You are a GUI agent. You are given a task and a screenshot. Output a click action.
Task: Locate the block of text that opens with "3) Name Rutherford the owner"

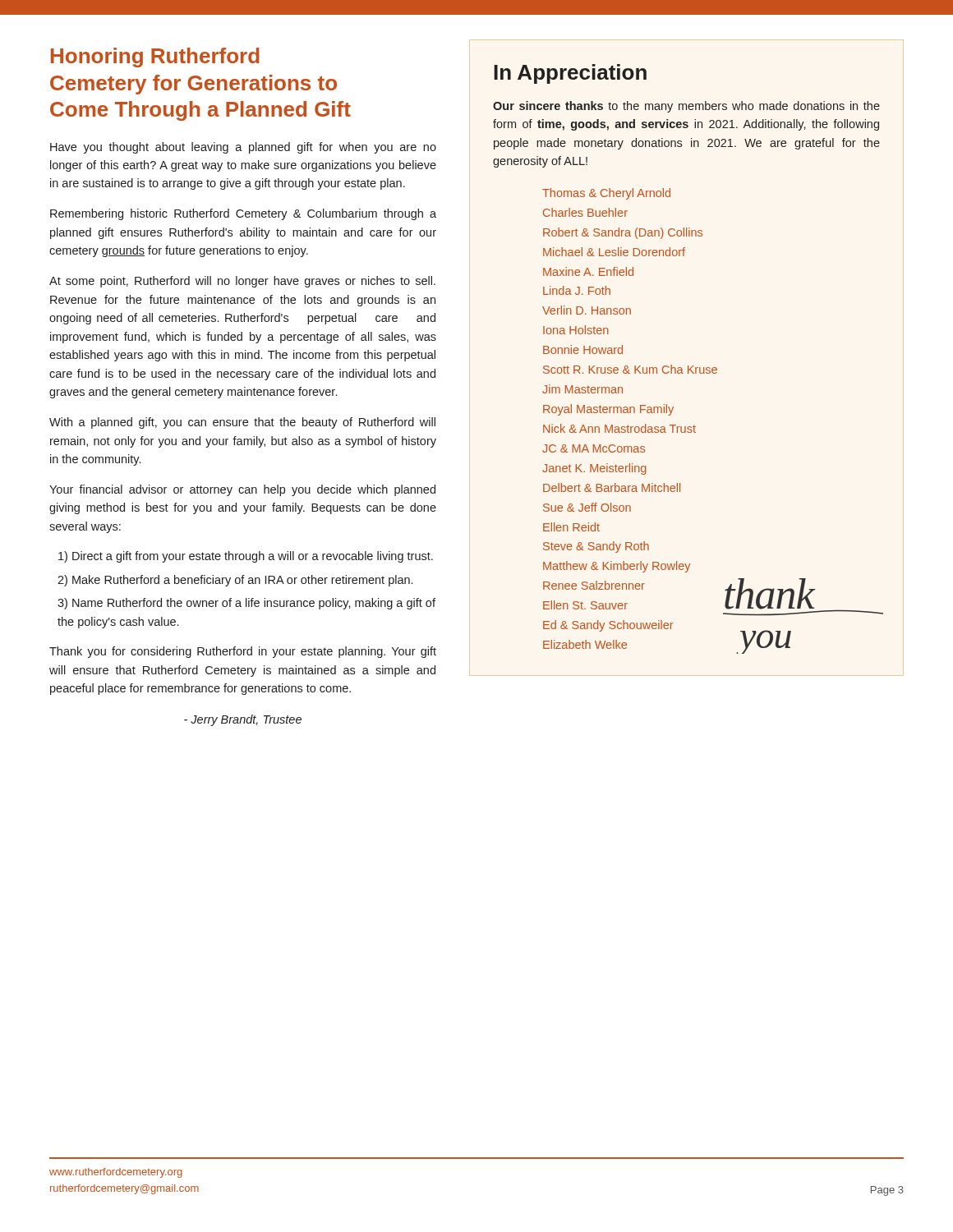click(246, 612)
